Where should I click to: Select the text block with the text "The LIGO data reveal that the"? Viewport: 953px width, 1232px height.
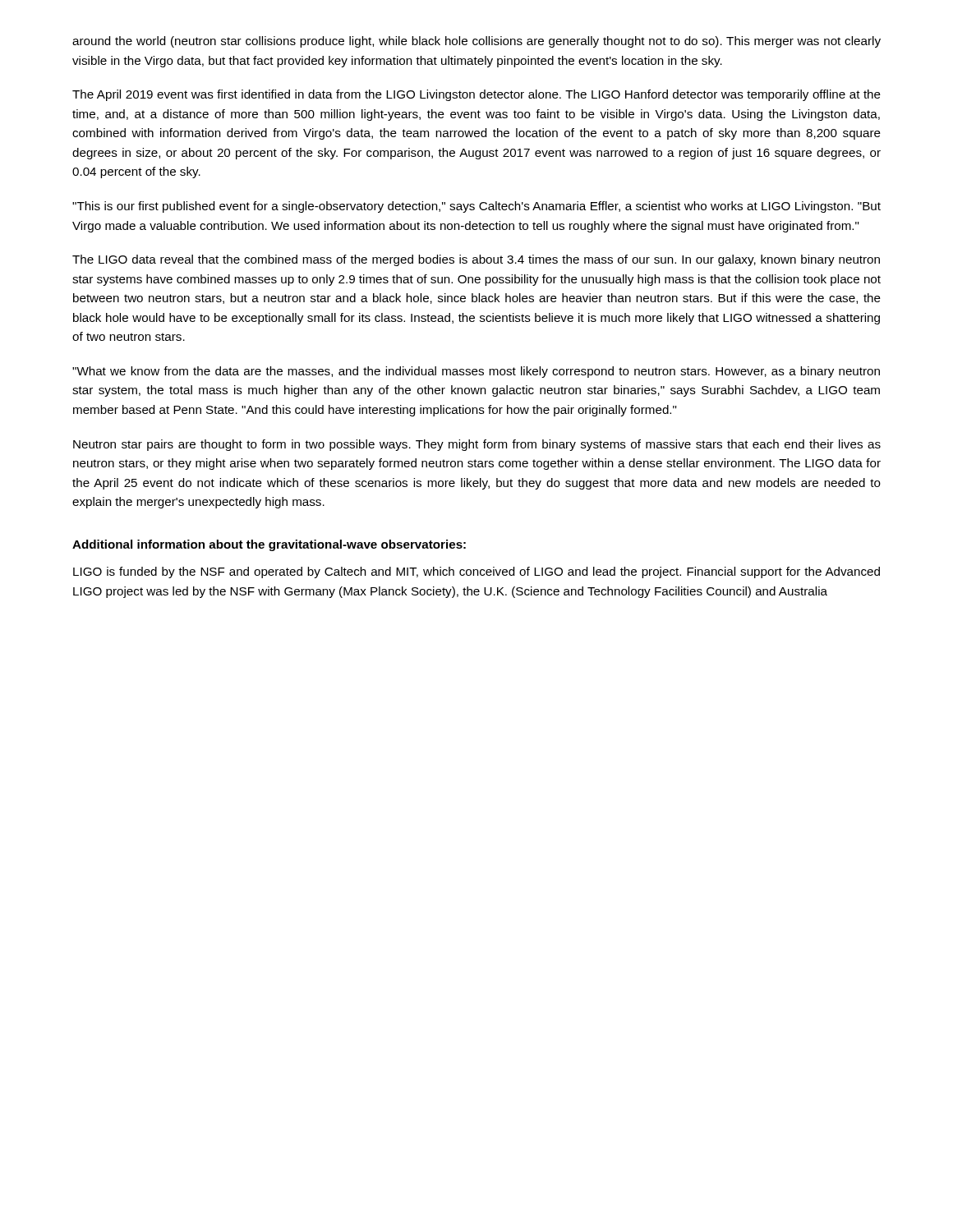[x=476, y=298]
